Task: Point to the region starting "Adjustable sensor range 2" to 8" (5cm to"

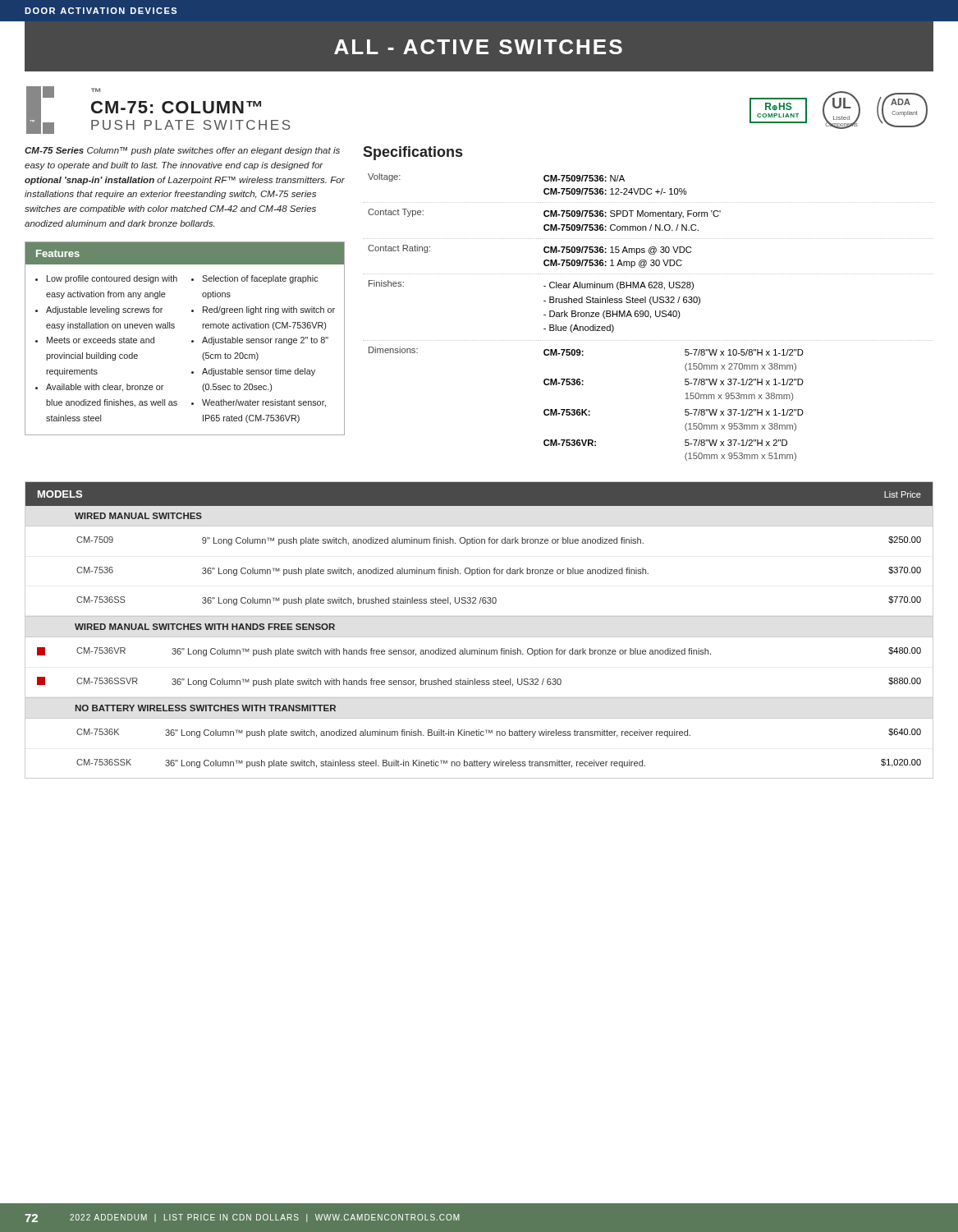Action: (x=265, y=348)
